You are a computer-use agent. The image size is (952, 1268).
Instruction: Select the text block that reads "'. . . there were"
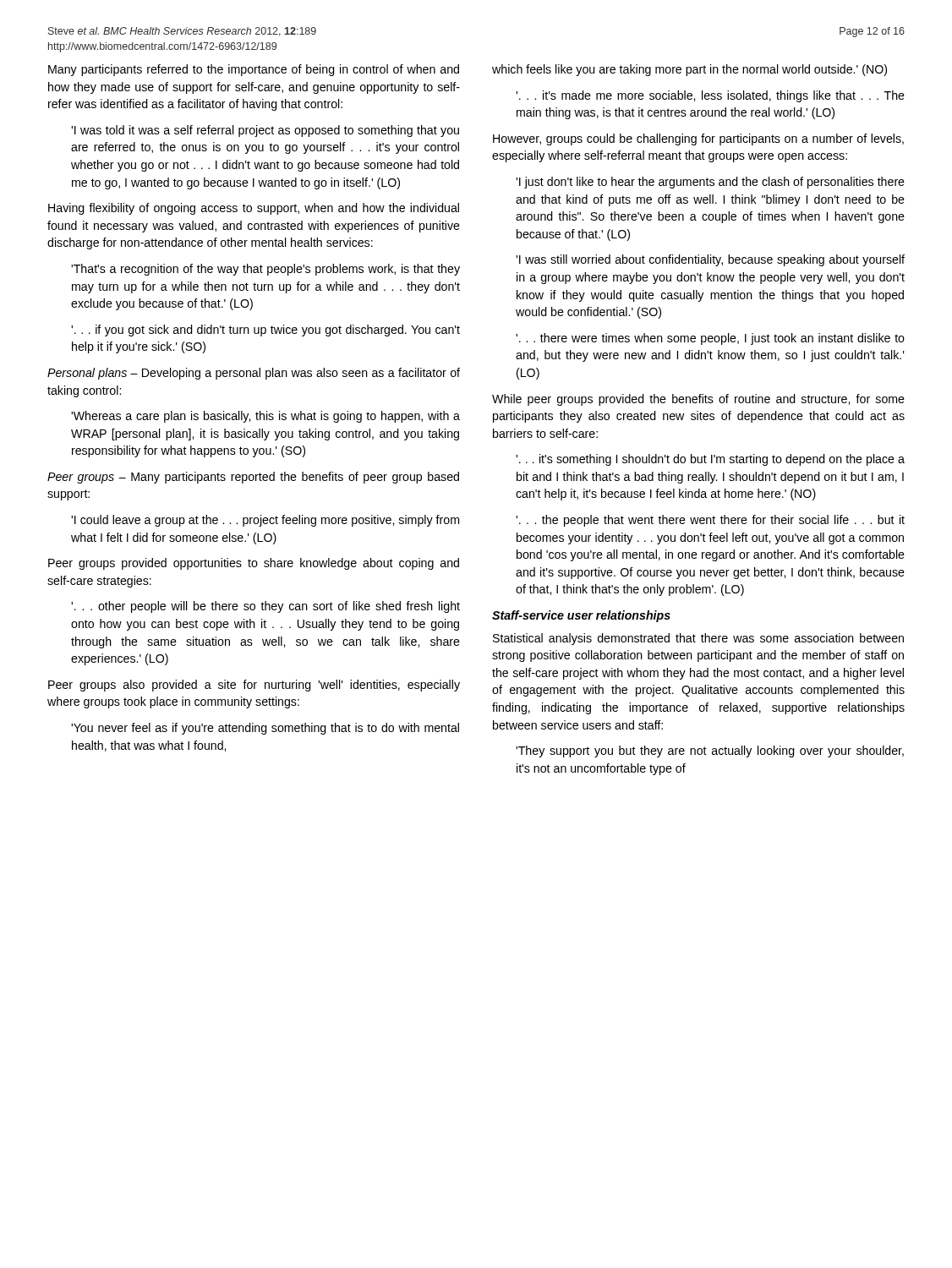tap(710, 355)
